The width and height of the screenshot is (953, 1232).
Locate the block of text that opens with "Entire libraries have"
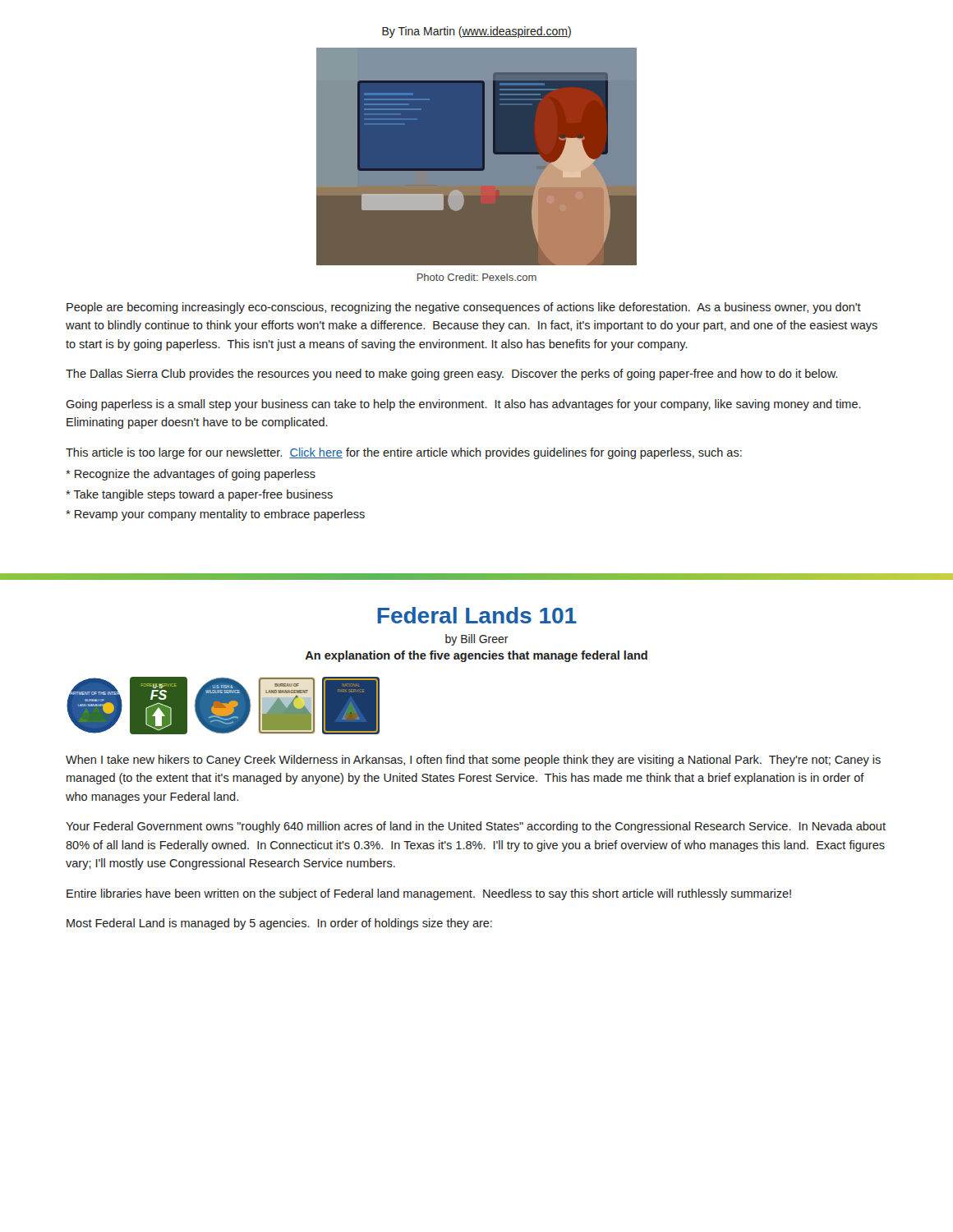[x=429, y=893]
